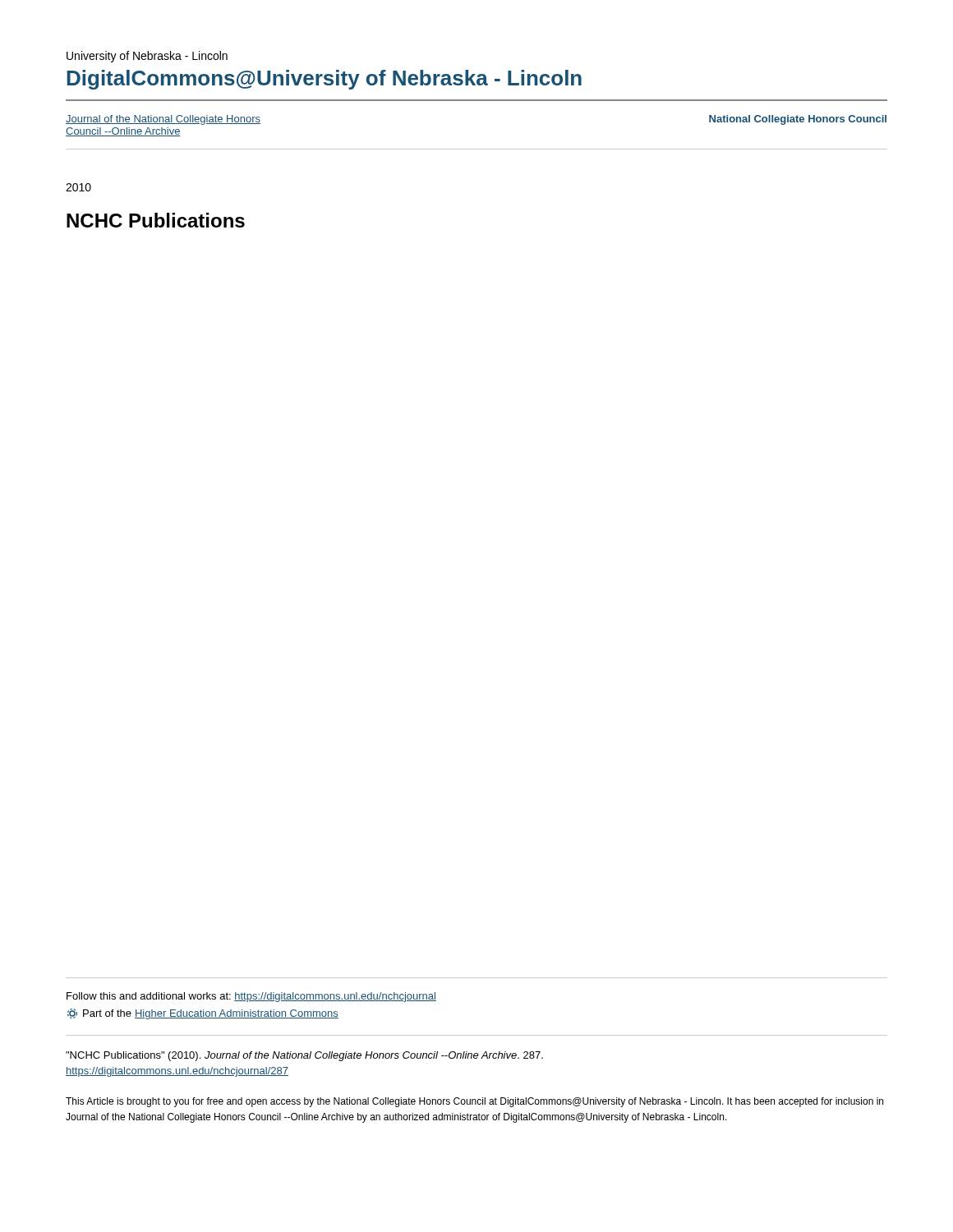Select the text containing "Follow this and additional works at: https://digitalcommons.unl.edu/nchcjournal"
This screenshot has height=1232, width=953.
251,996
